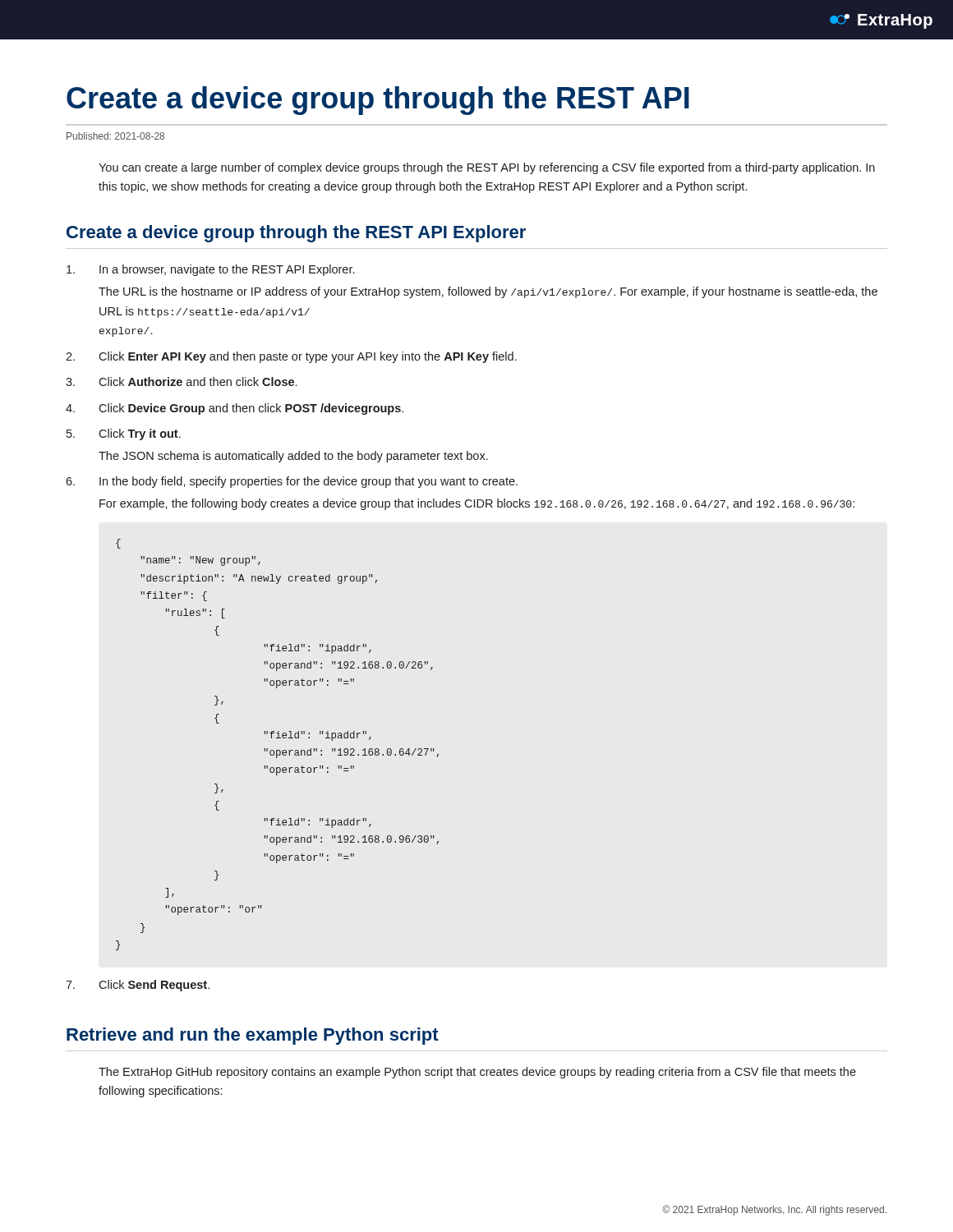Find the list item that says "In a browser,"
This screenshot has height=1232, width=953.
tap(476, 300)
